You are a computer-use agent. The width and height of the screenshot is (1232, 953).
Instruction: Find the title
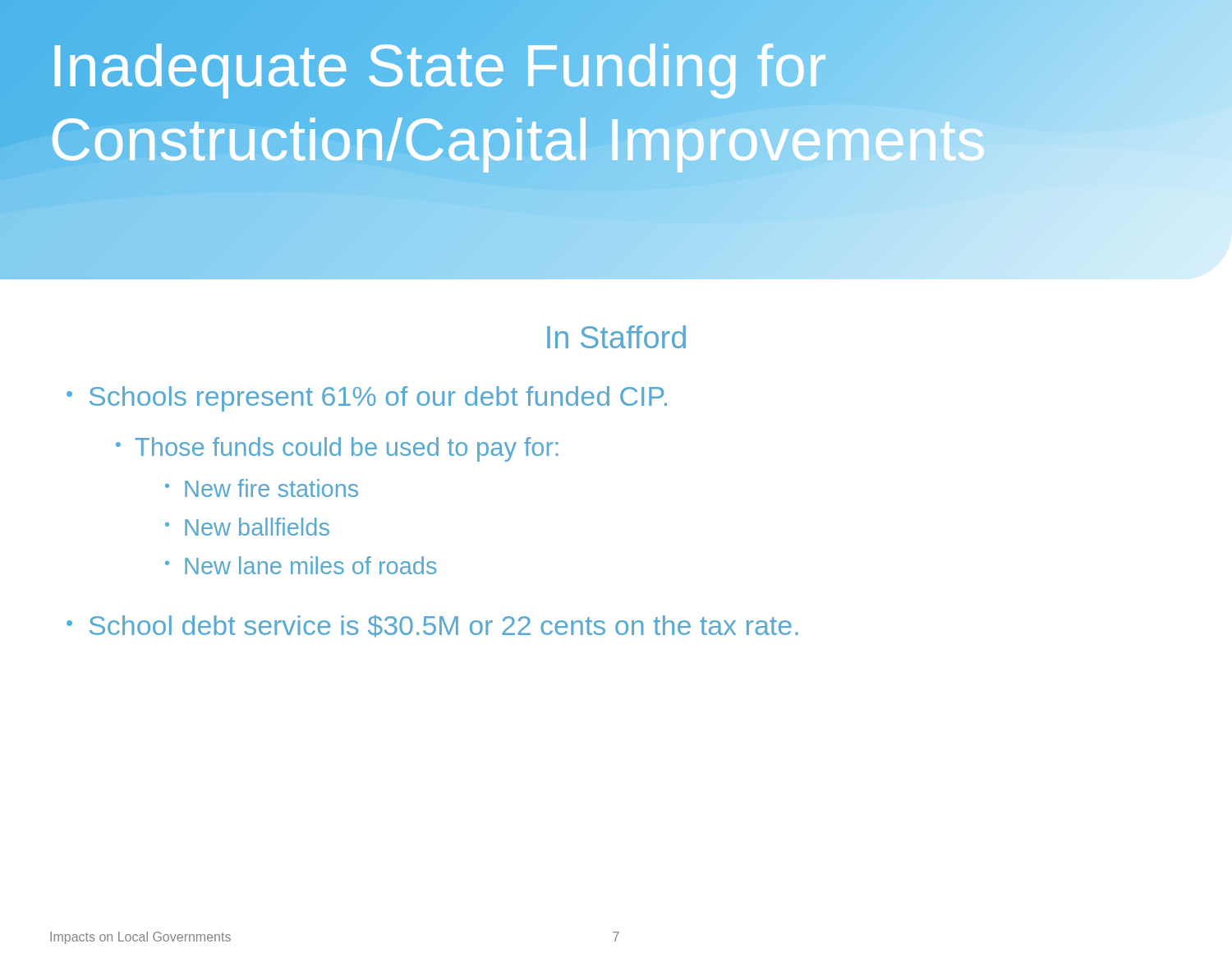tap(616, 140)
